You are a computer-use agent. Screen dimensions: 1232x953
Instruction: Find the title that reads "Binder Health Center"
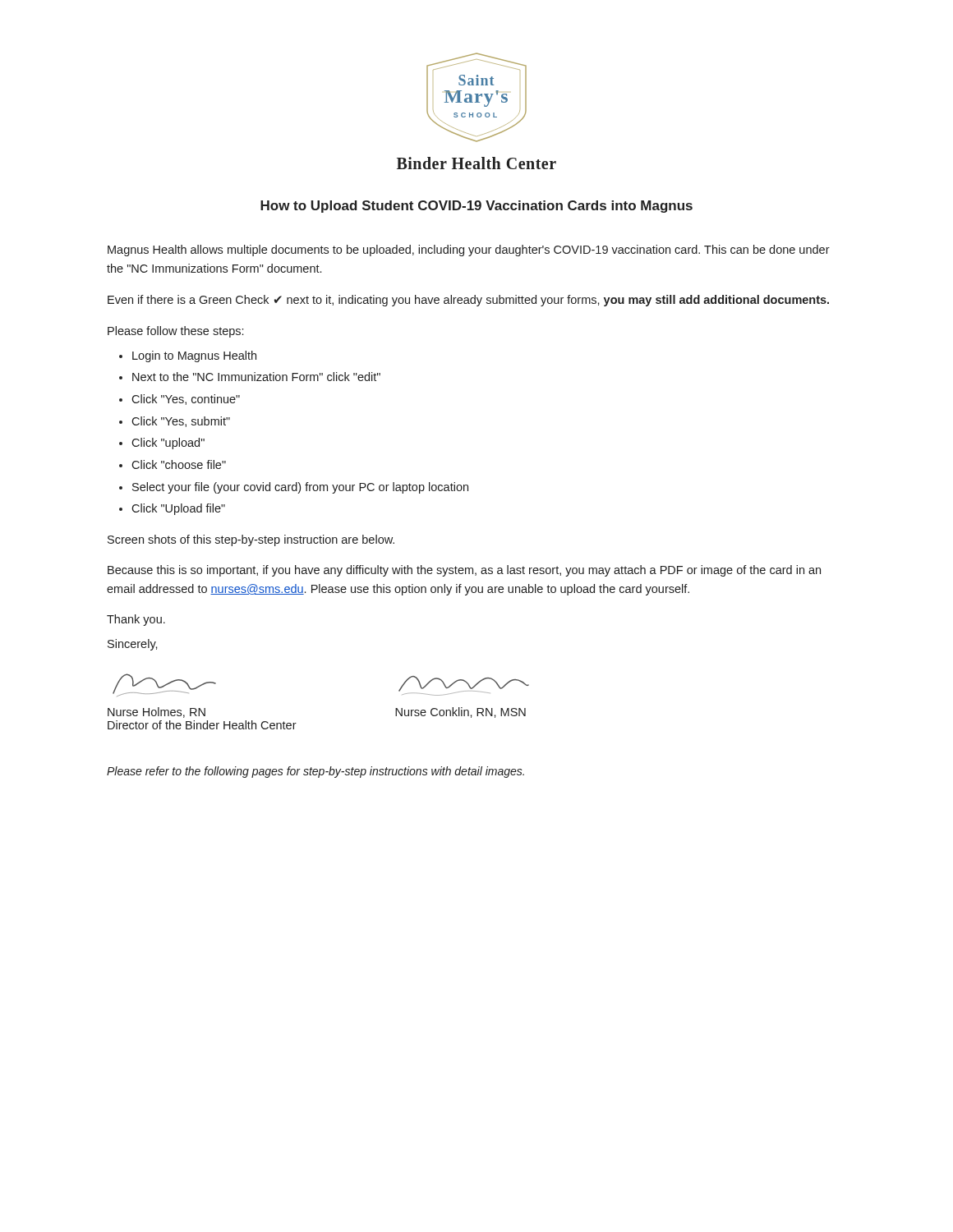point(476,163)
